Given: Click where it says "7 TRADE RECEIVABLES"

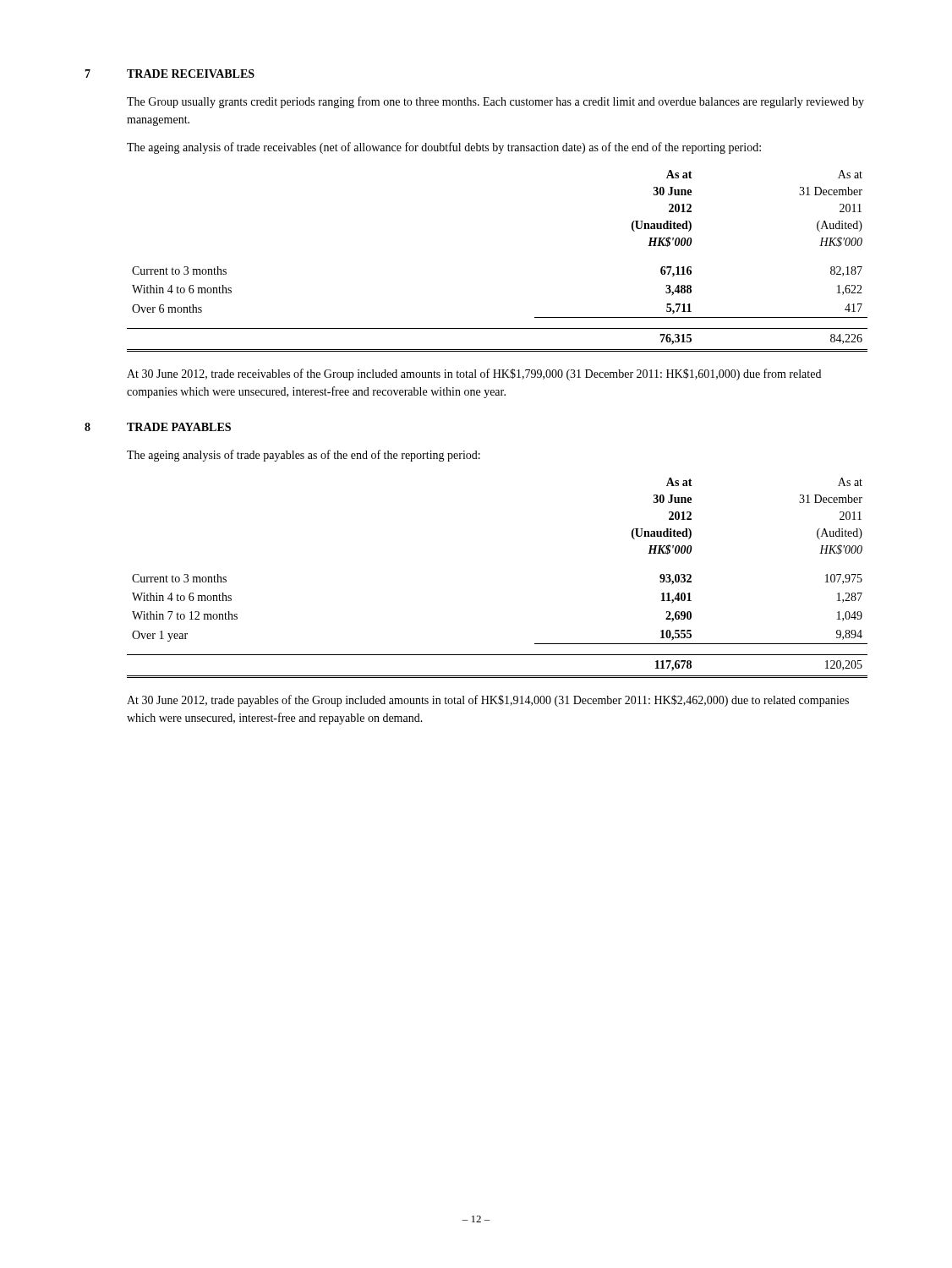Looking at the screenshot, I should (170, 74).
